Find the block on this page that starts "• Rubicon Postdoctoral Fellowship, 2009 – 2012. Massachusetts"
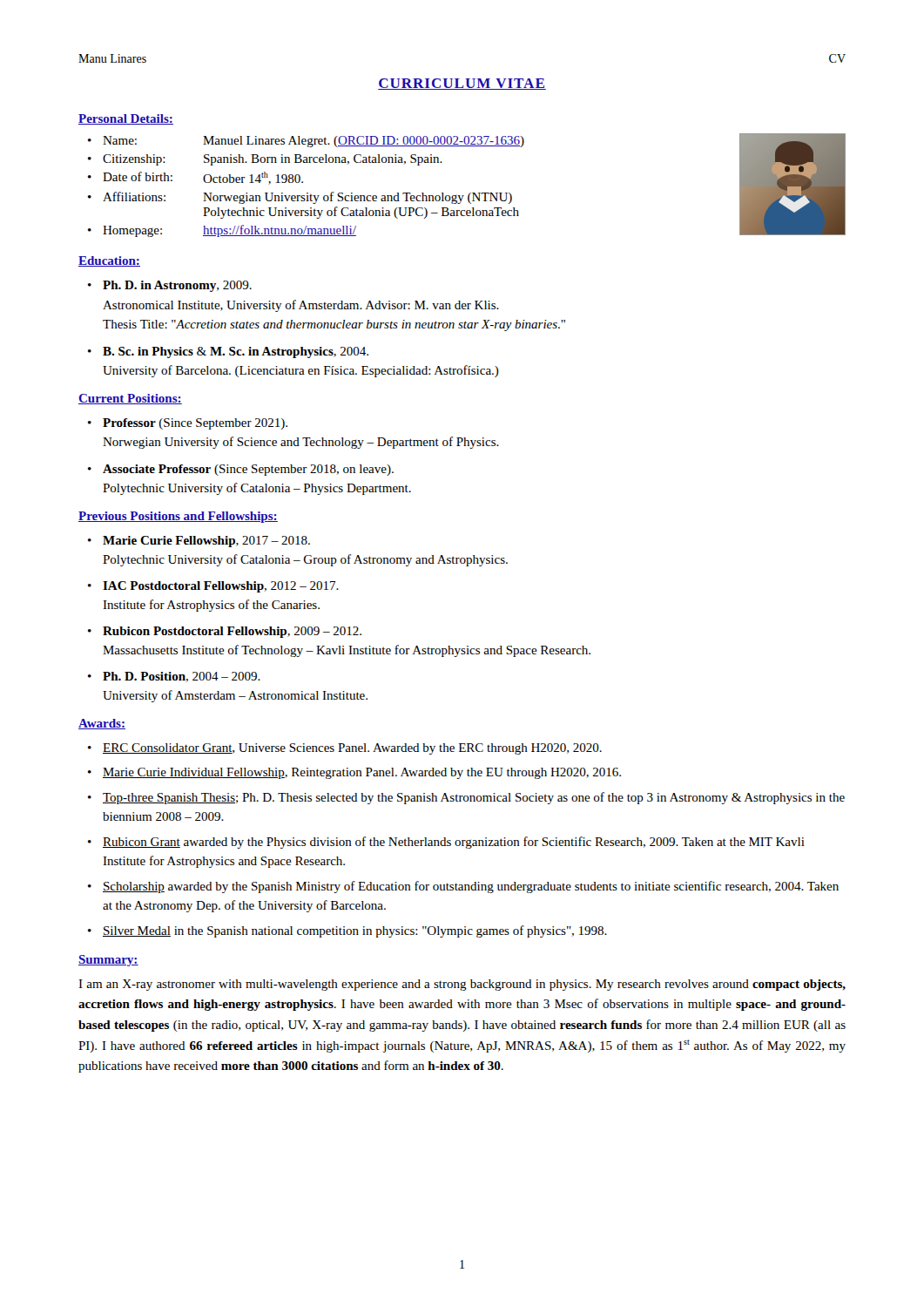Viewport: 924px width, 1307px height. (x=339, y=640)
